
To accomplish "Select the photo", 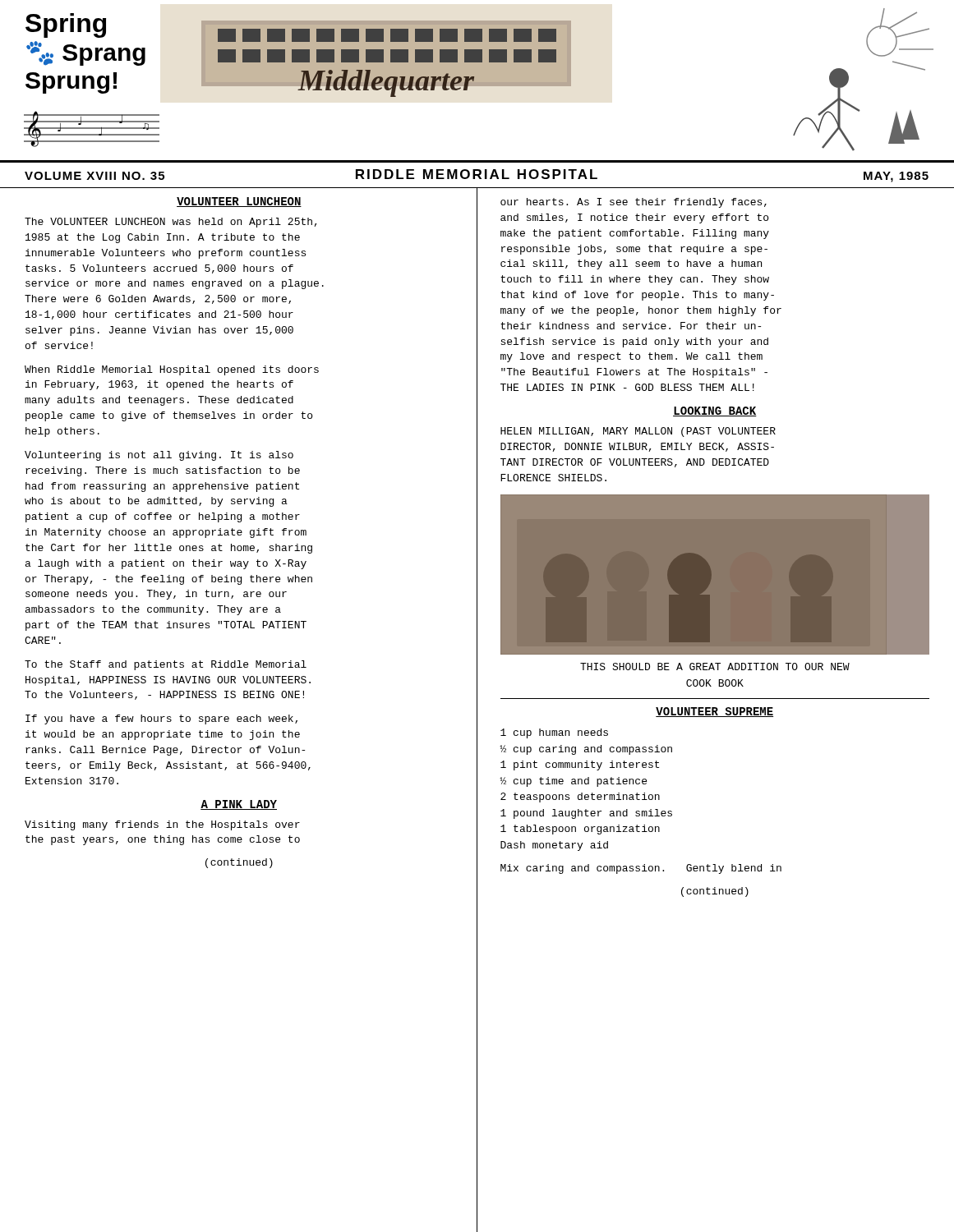I will [715, 575].
